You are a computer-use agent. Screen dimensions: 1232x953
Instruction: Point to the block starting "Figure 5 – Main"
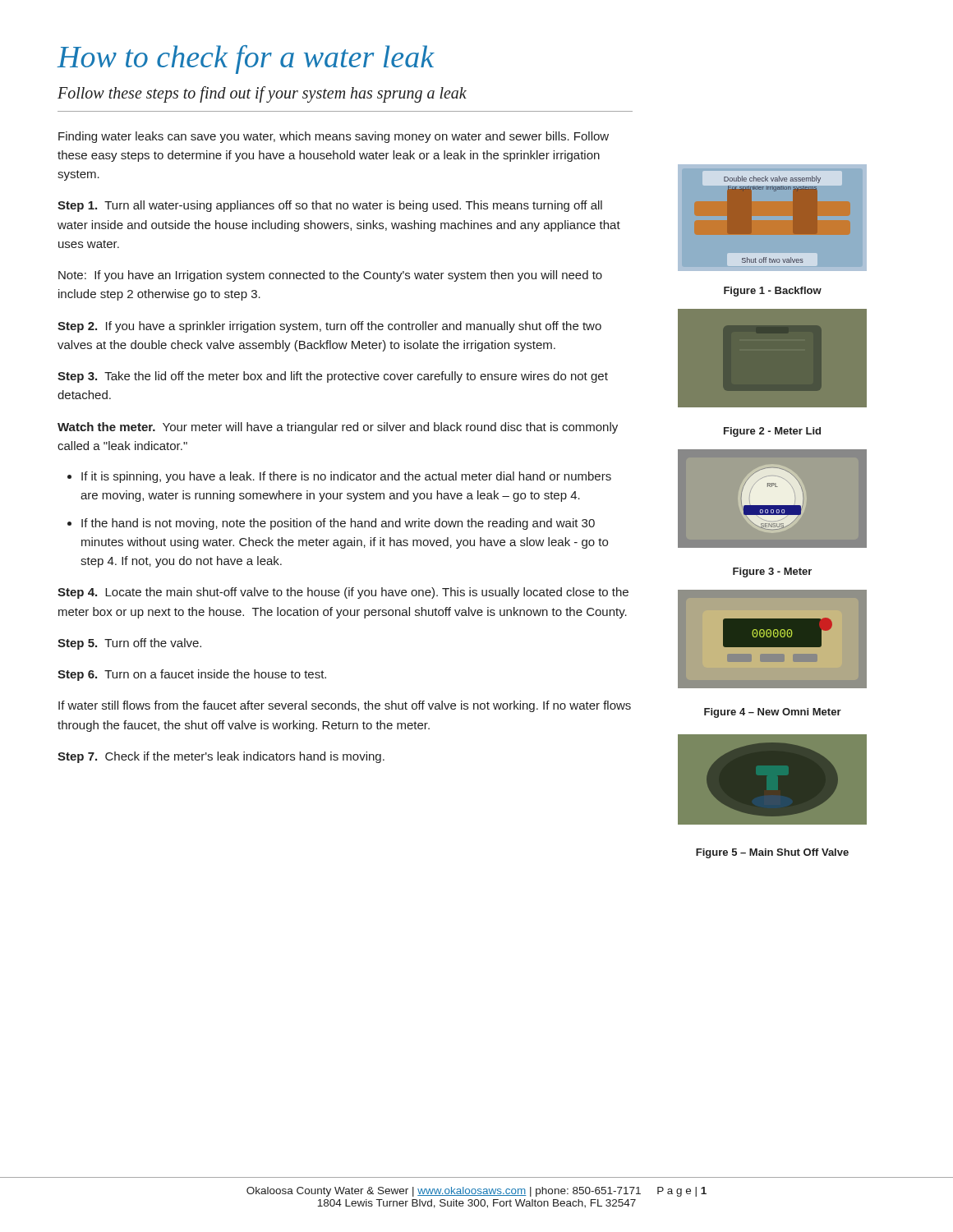(772, 852)
